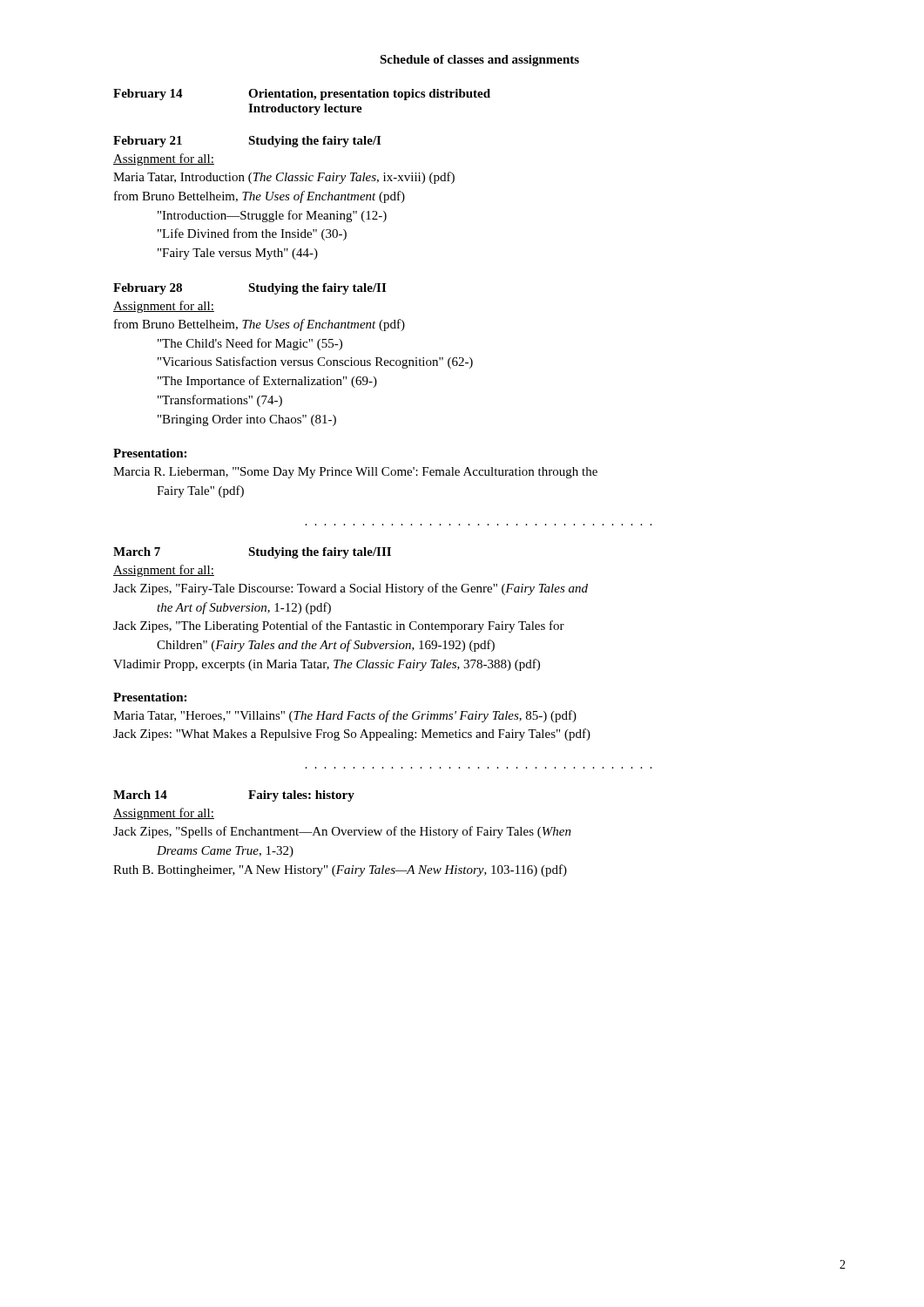Click on the title that reads "Schedule of classes and assignments"
The width and height of the screenshot is (924, 1307).
[479, 59]
